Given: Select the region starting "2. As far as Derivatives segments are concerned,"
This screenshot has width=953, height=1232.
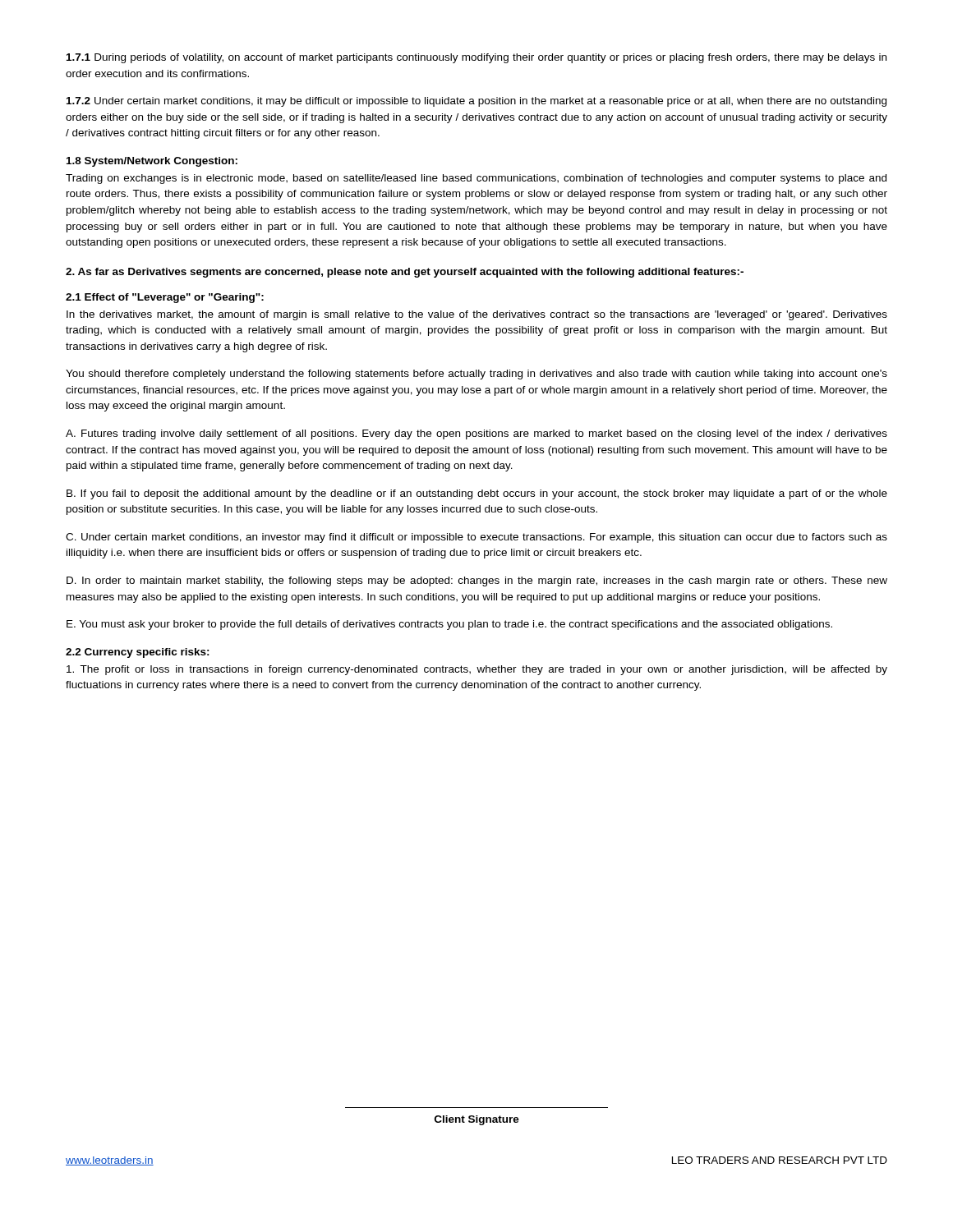Looking at the screenshot, I should coord(405,271).
